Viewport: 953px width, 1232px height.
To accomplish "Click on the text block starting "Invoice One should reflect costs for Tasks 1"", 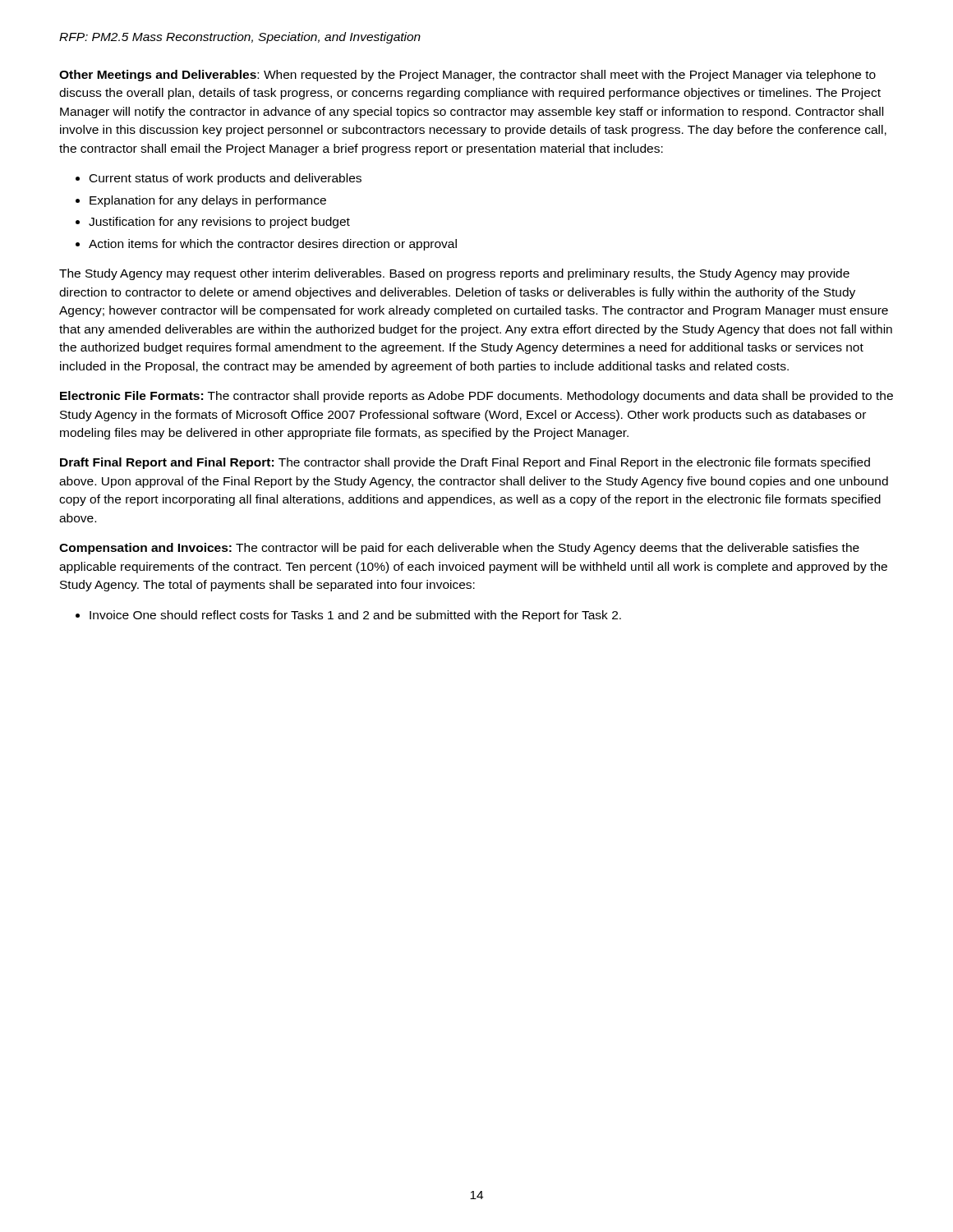I will (355, 615).
